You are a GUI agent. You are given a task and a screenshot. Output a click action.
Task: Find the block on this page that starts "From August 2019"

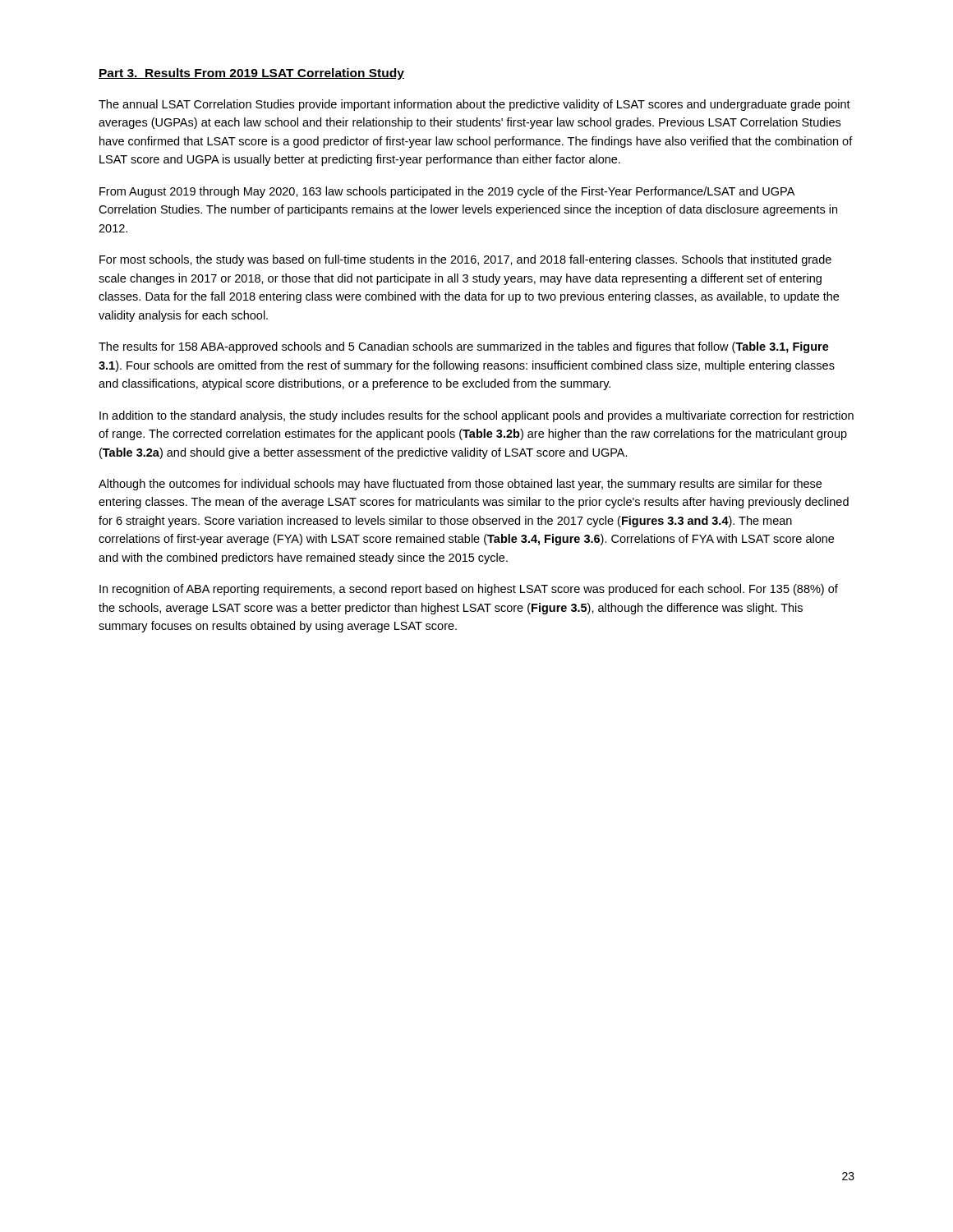tap(468, 210)
